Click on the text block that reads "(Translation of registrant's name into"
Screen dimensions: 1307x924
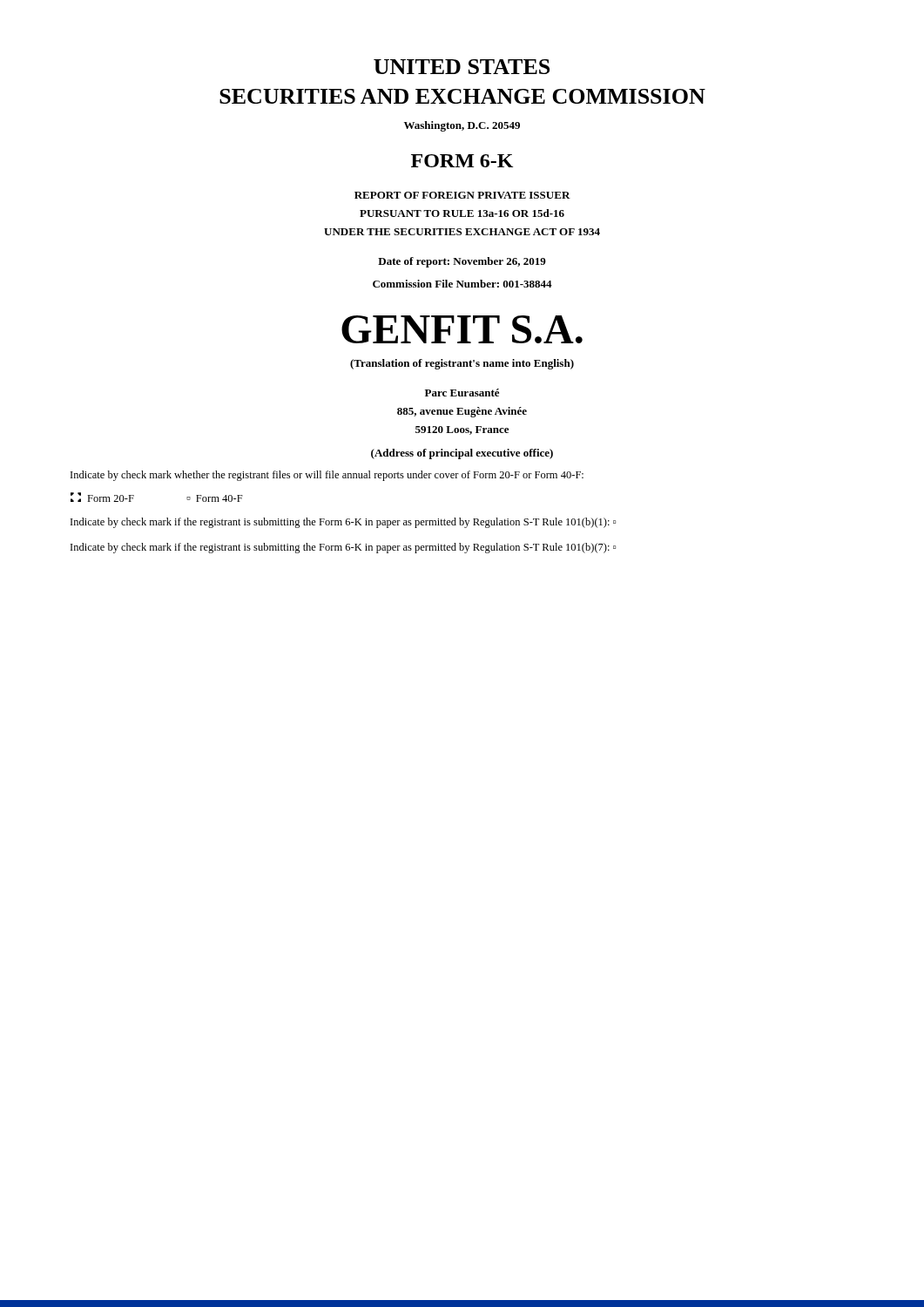coord(462,363)
